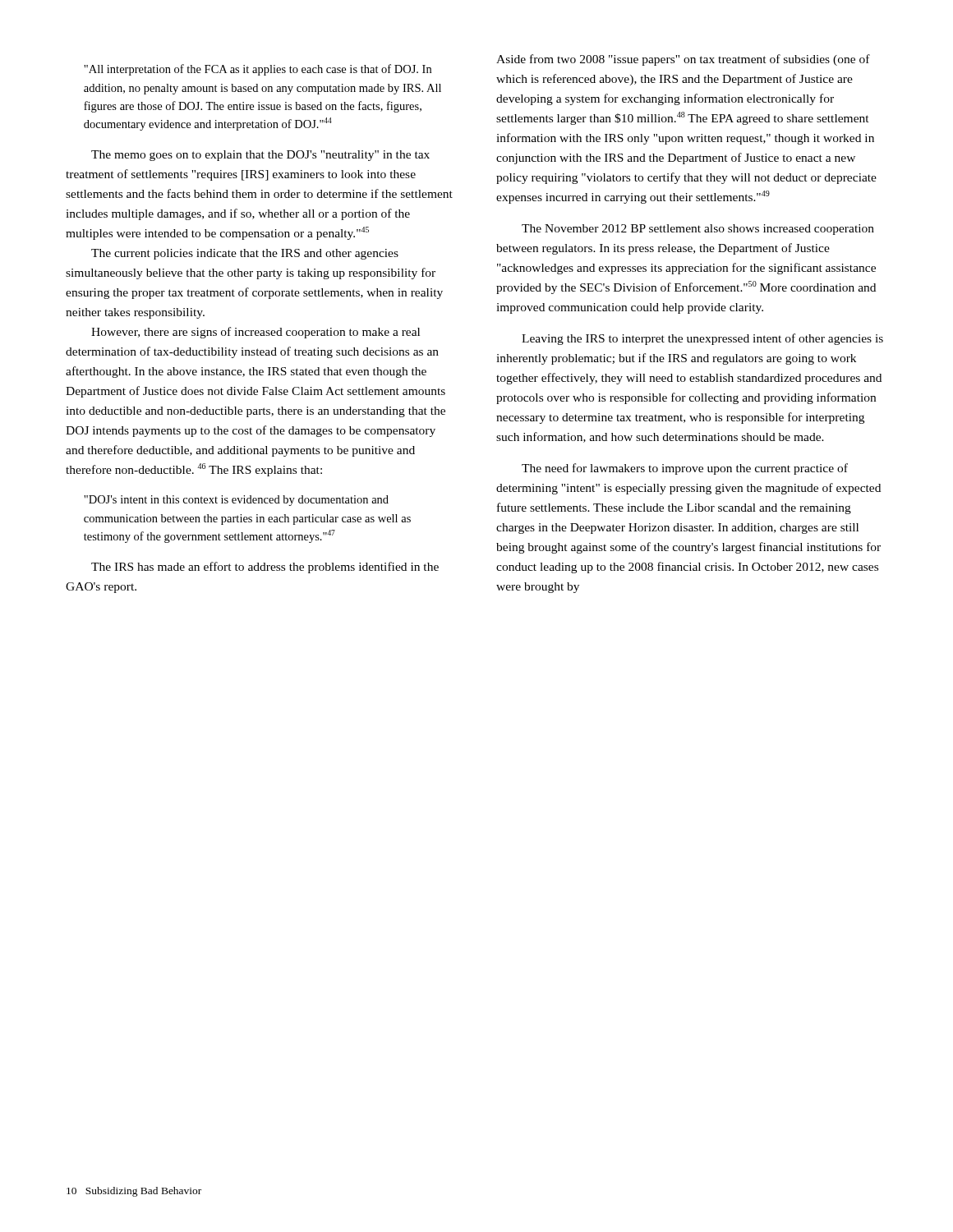Click on the block starting ""DOJ's intent in this context"
Screen dimensions: 1232x953
pos(270,518)
